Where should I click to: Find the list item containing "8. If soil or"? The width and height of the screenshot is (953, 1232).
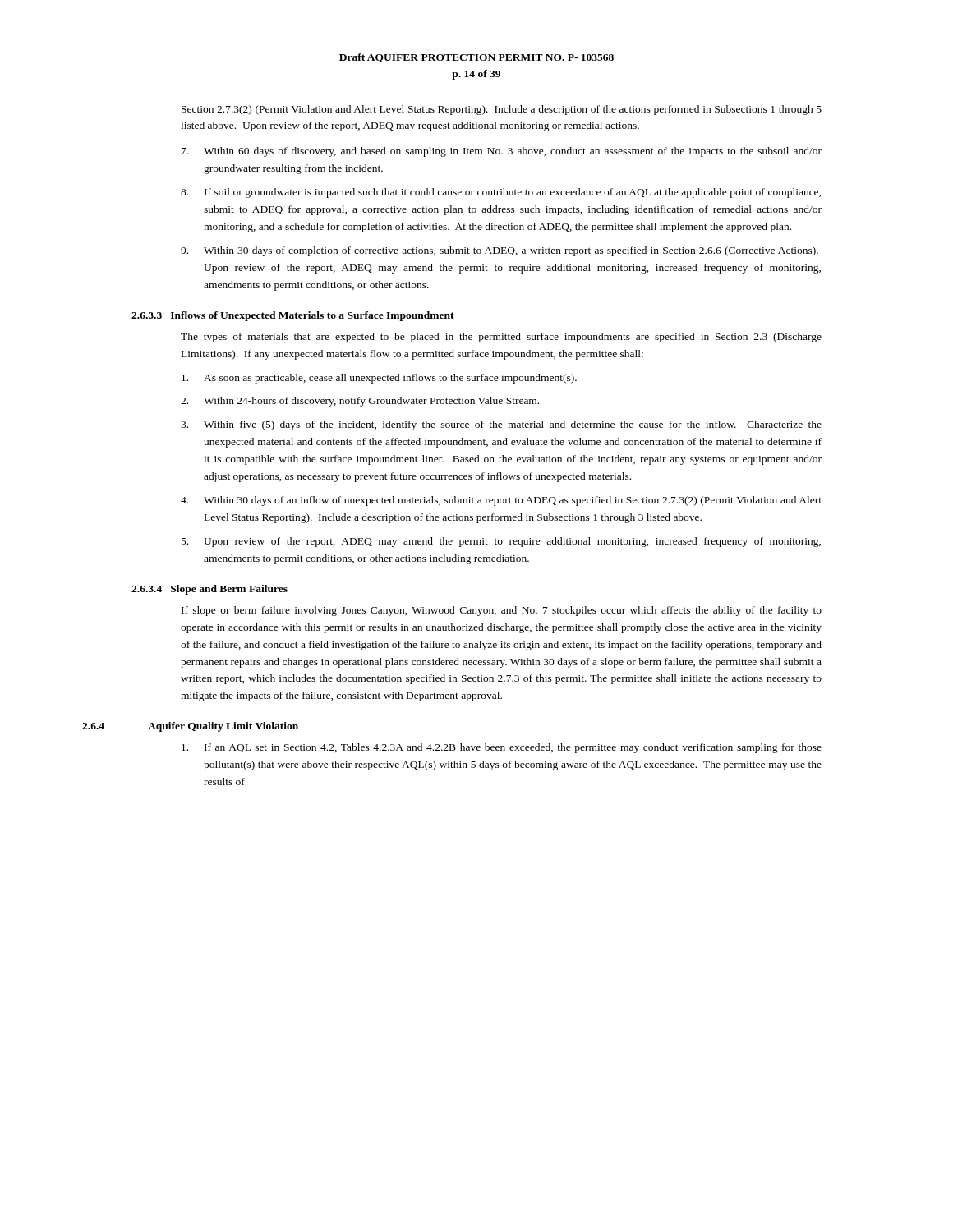click(501, 210)
